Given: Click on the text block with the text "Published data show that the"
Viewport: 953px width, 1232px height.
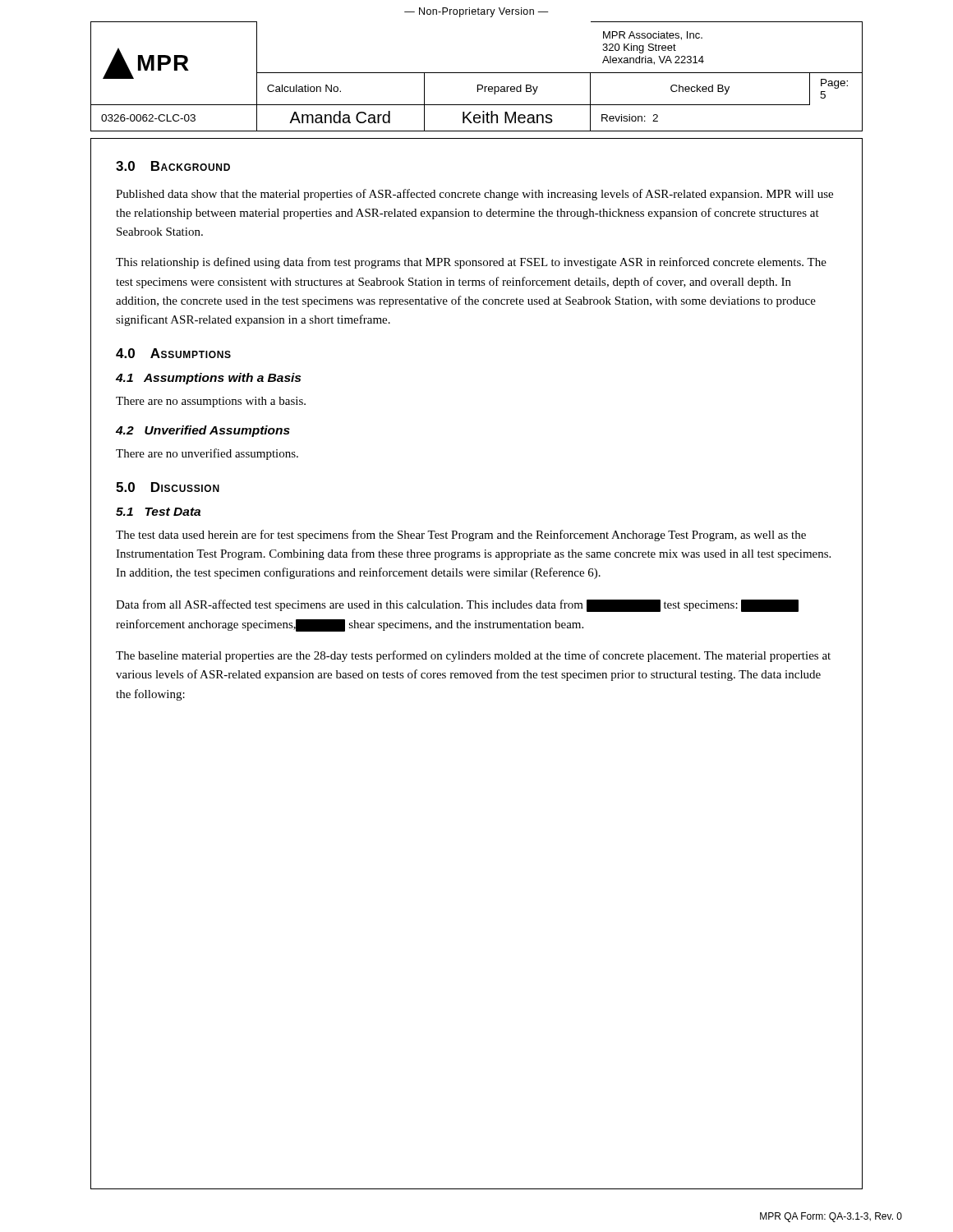Looking at the screenshot, I should click(475, 213).
